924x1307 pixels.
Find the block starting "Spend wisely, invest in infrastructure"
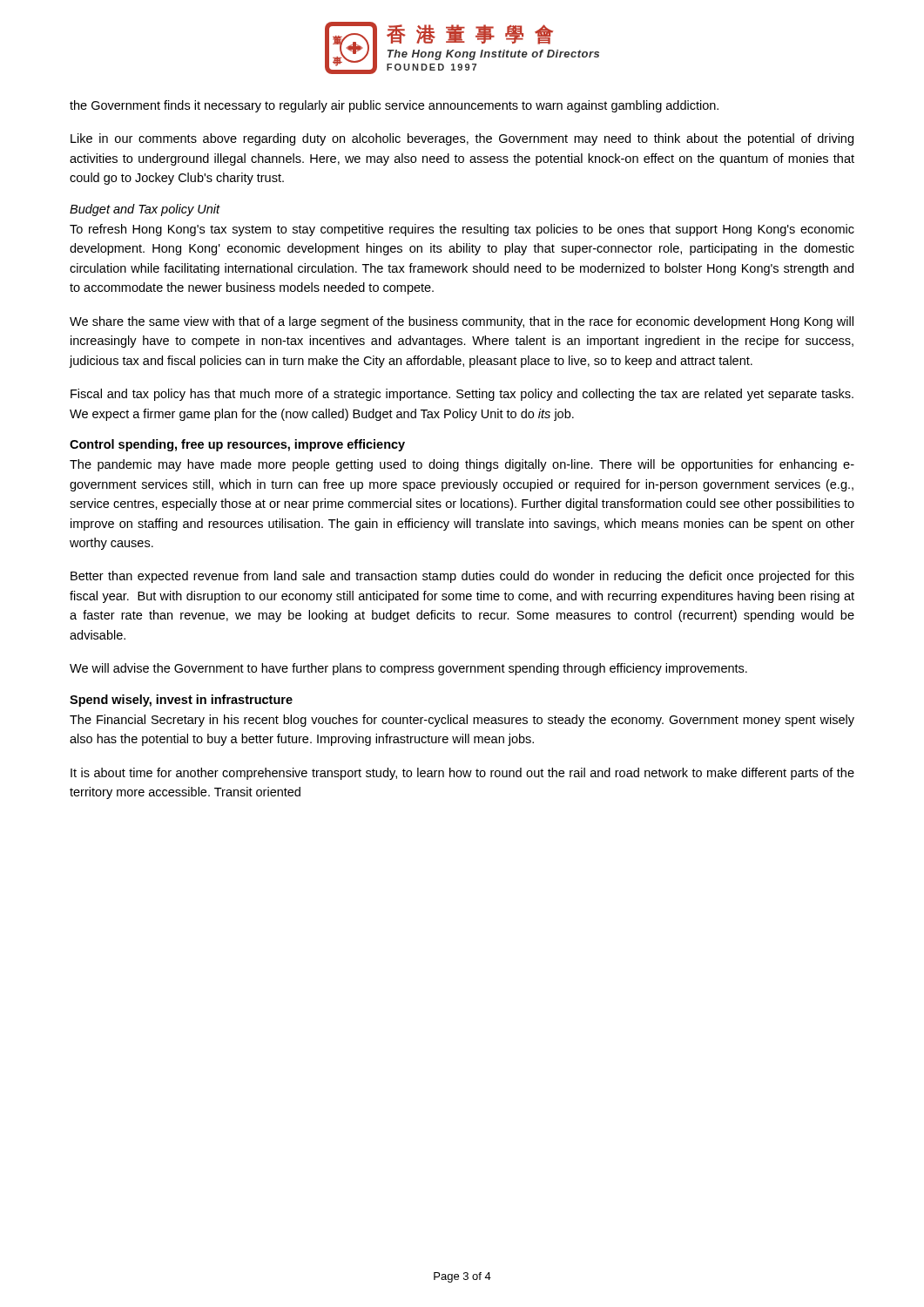click(181, 700)
